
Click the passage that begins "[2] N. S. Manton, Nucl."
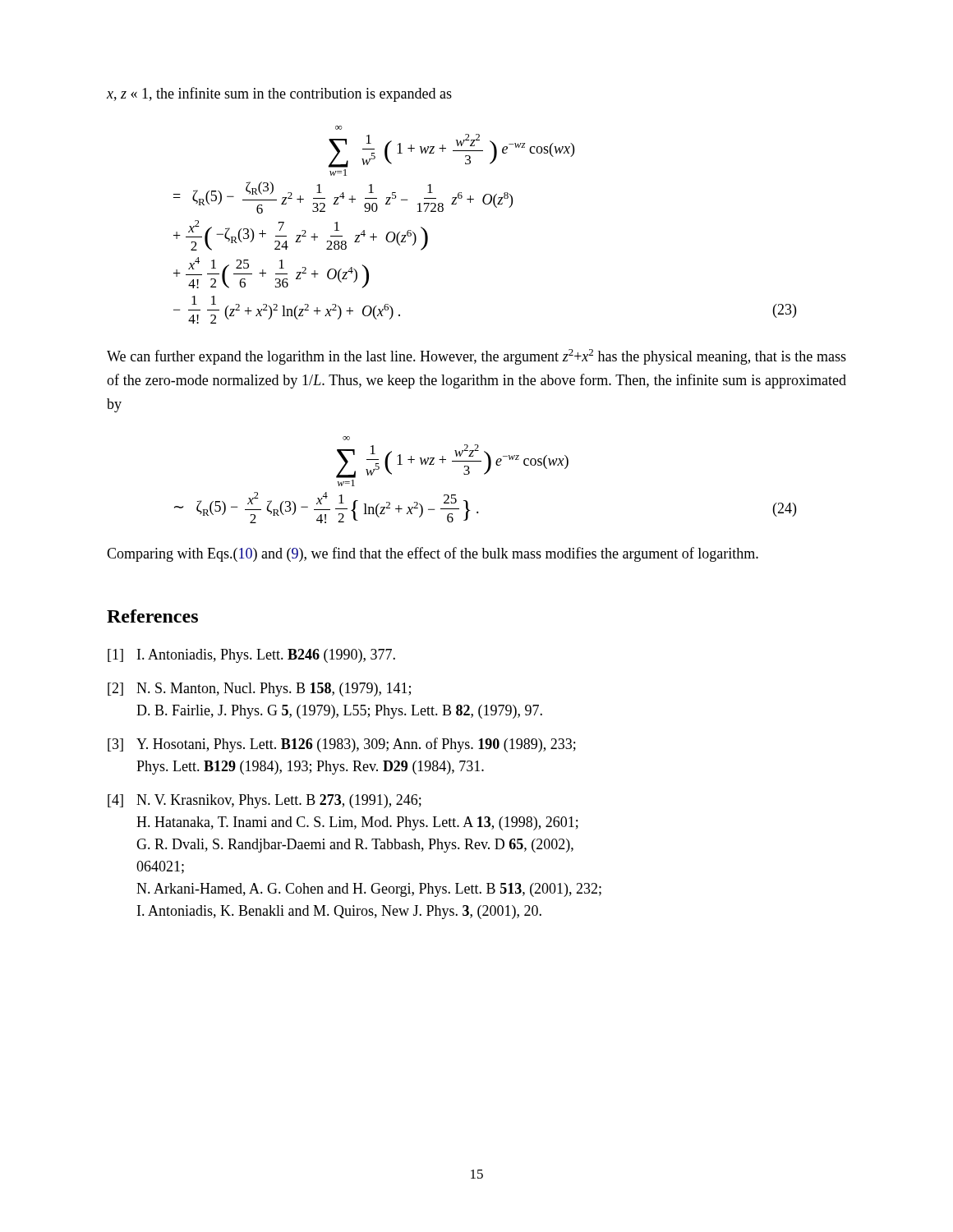click(x=476, y=700)
